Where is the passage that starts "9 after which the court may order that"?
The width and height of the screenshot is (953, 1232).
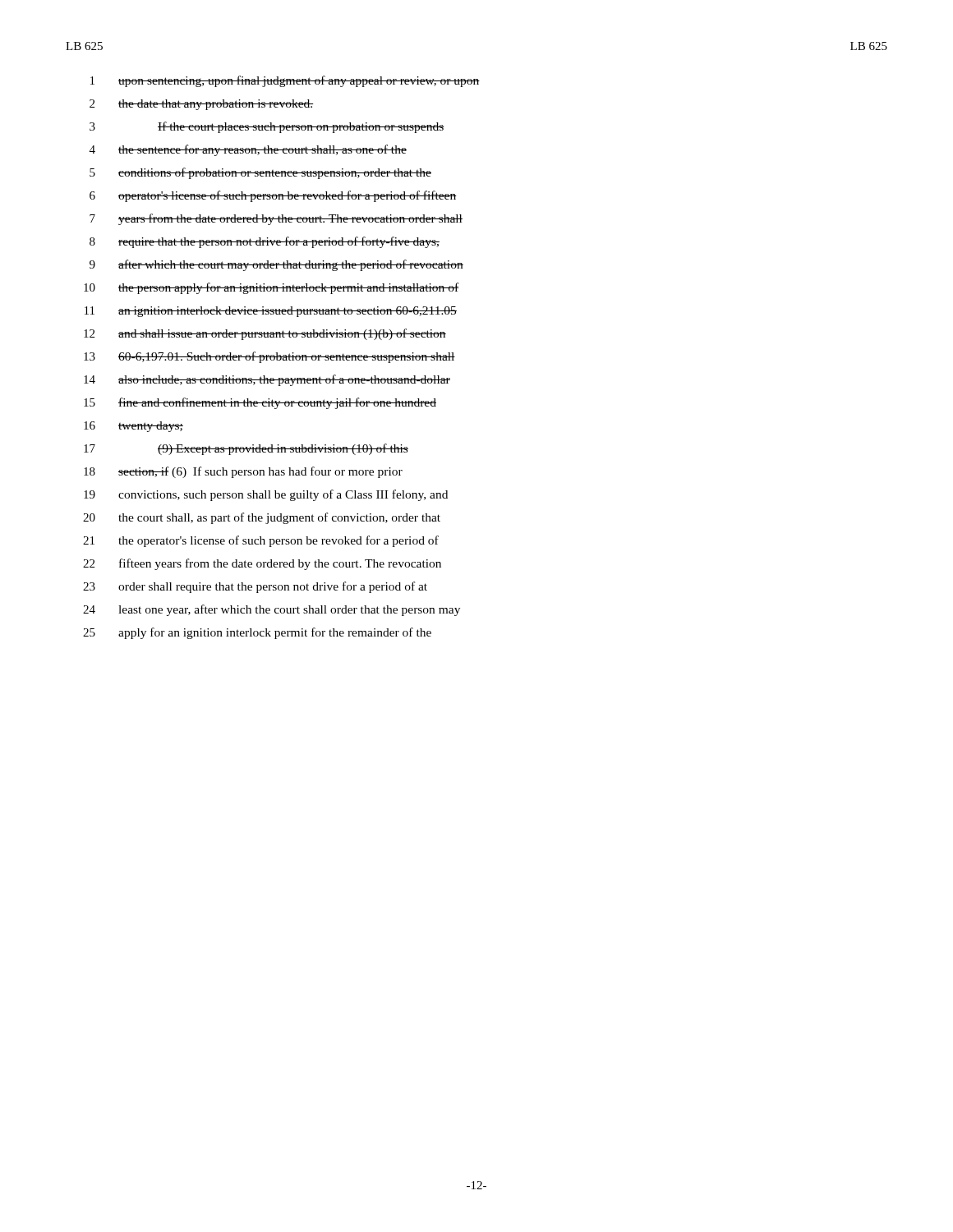tap(276, 265)
